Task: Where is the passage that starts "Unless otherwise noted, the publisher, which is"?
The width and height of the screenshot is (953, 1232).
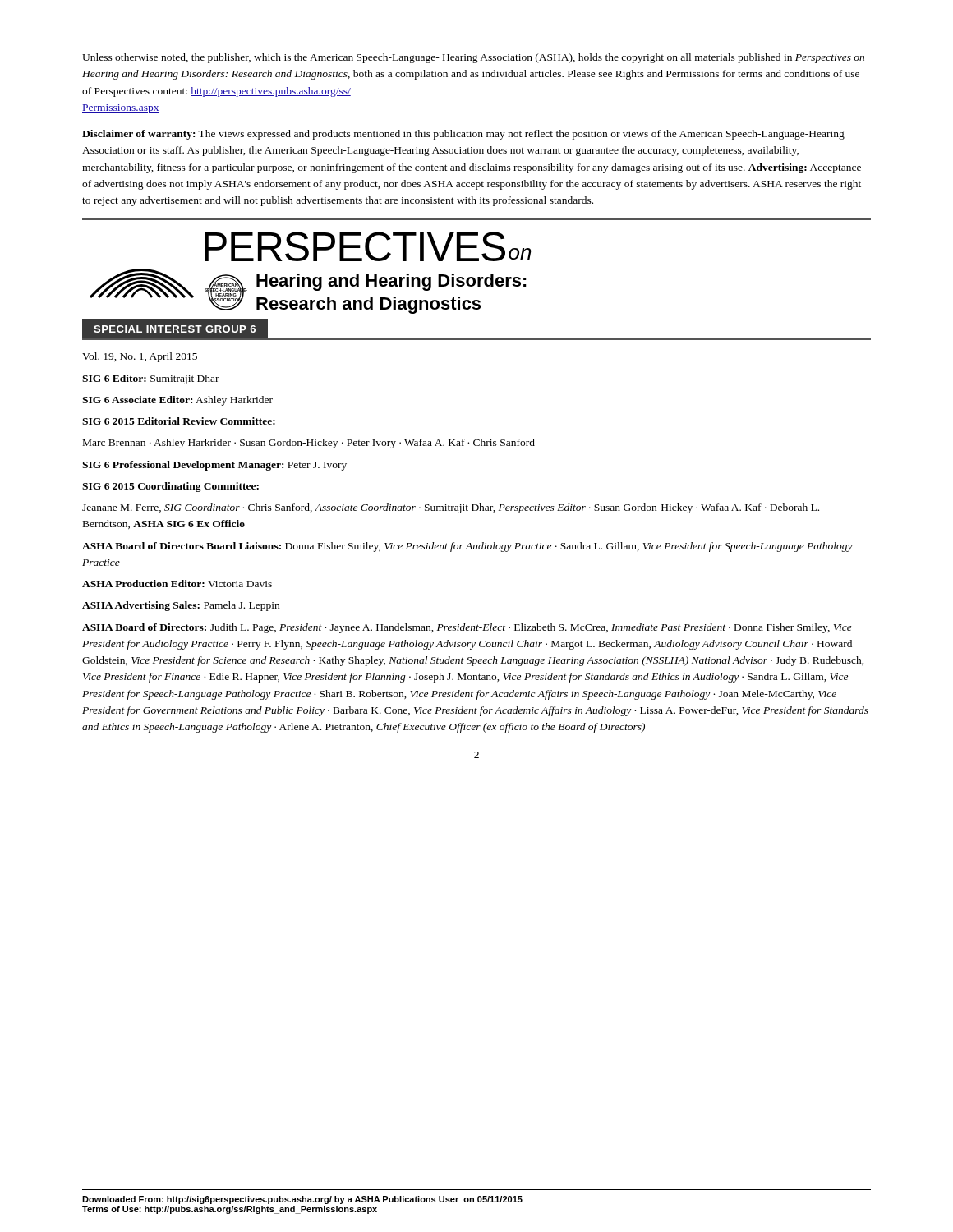Action: (474, 82)
